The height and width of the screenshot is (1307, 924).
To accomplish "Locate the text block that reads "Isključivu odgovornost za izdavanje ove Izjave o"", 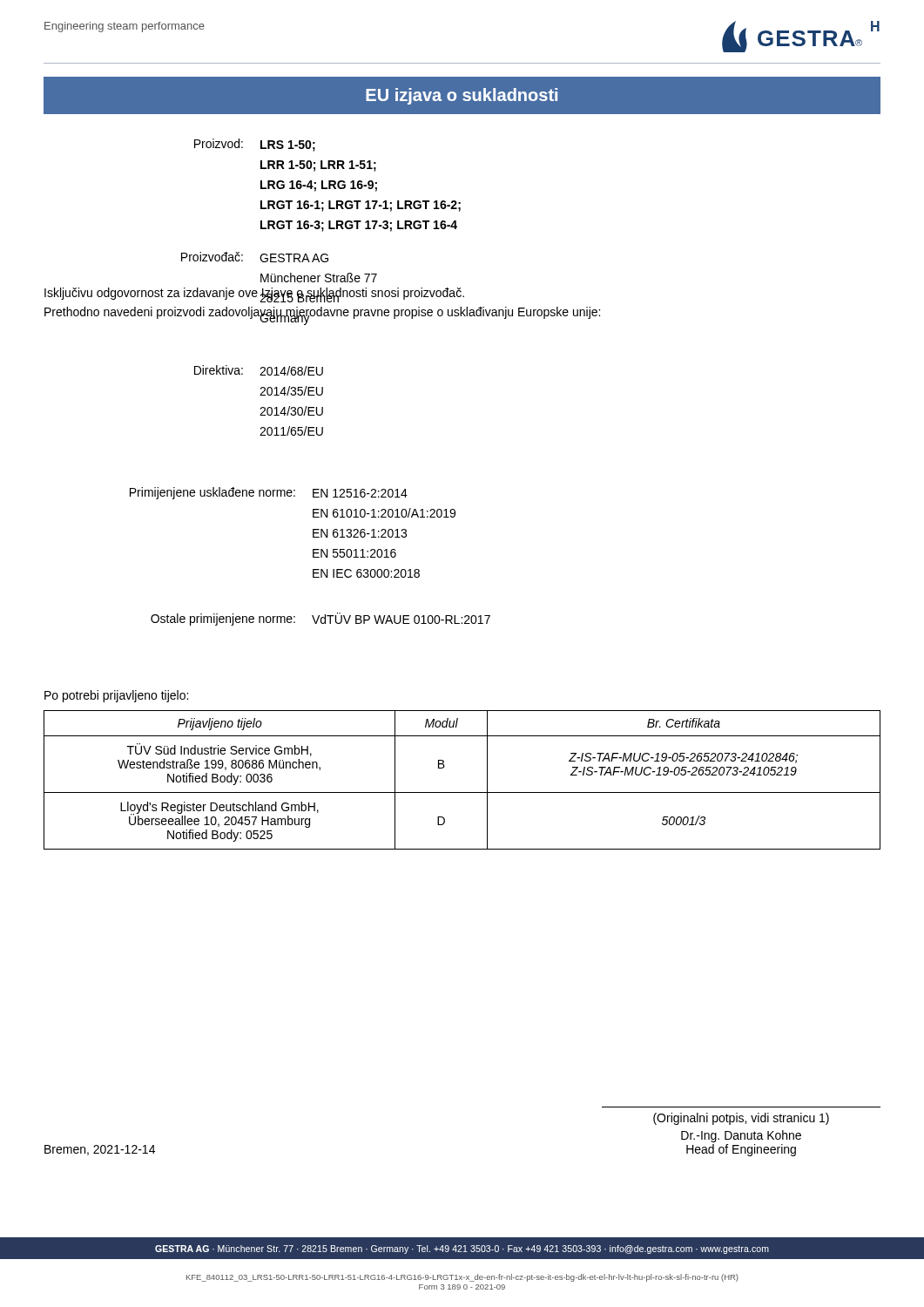I will click(x=322, y=303).
